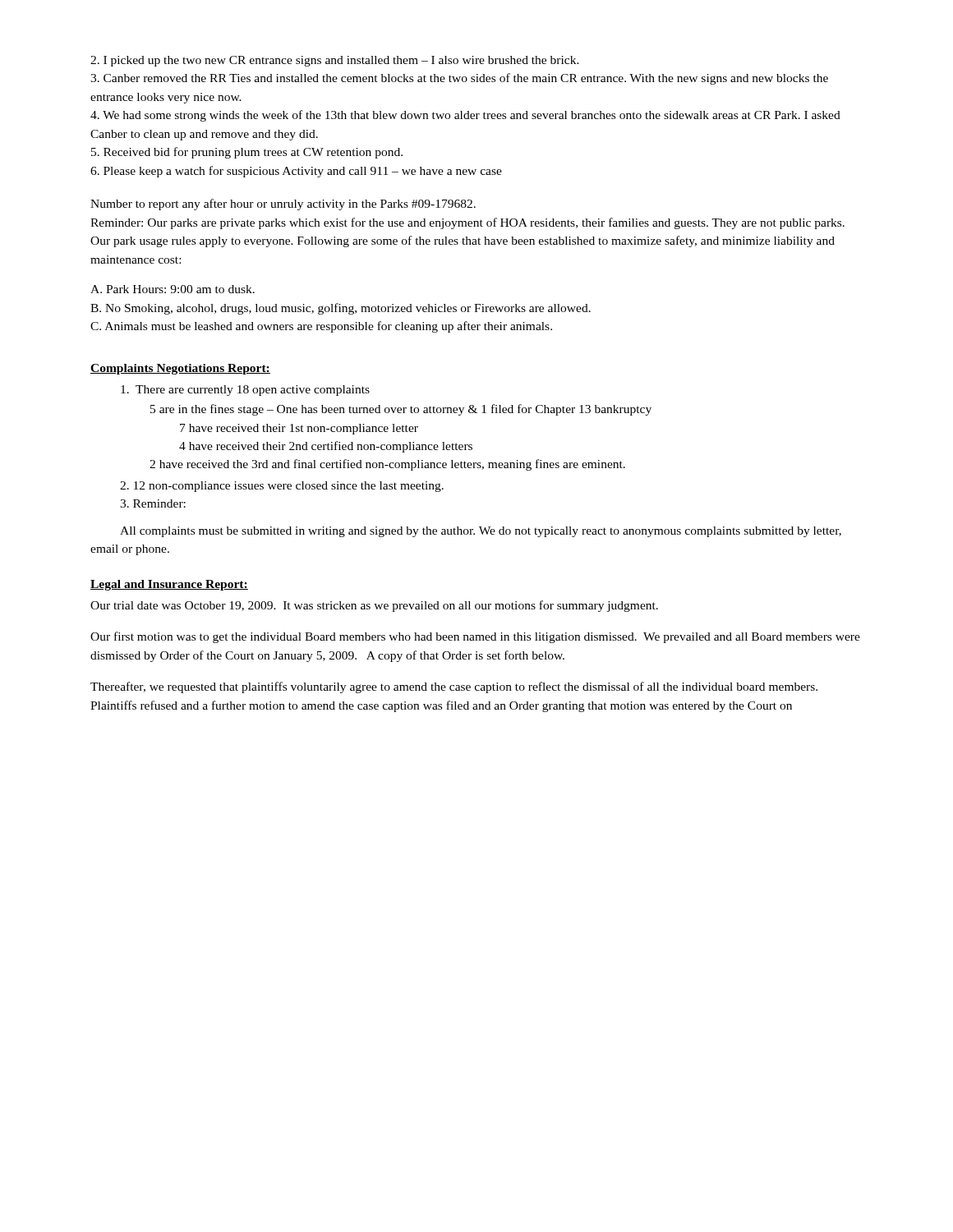Find the passage starting "5 are in the fines stage"
The image size is (953, 1232).
pos(401,409)
